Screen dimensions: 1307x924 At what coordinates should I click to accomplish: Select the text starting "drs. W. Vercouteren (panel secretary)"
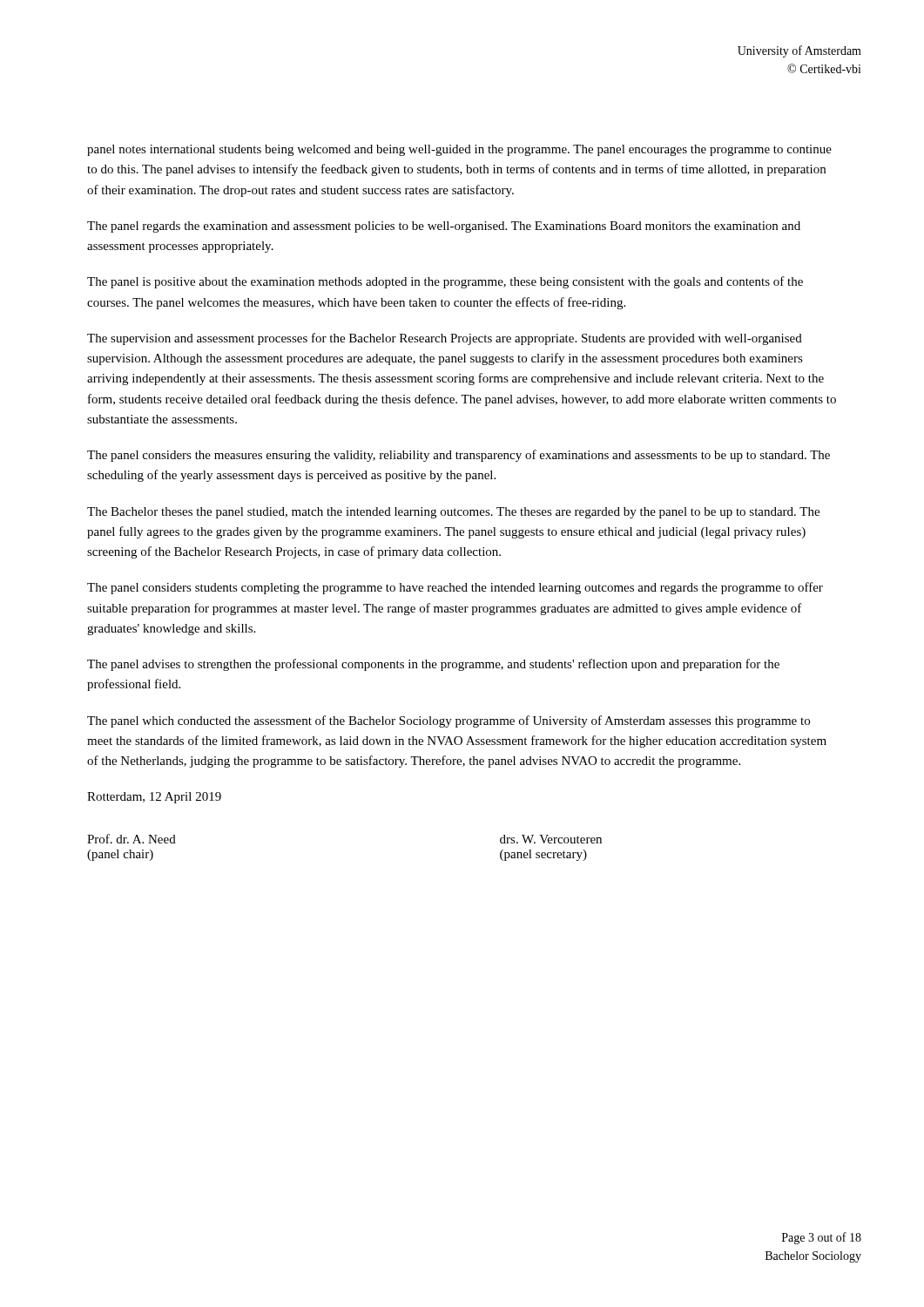coord(551,846)
